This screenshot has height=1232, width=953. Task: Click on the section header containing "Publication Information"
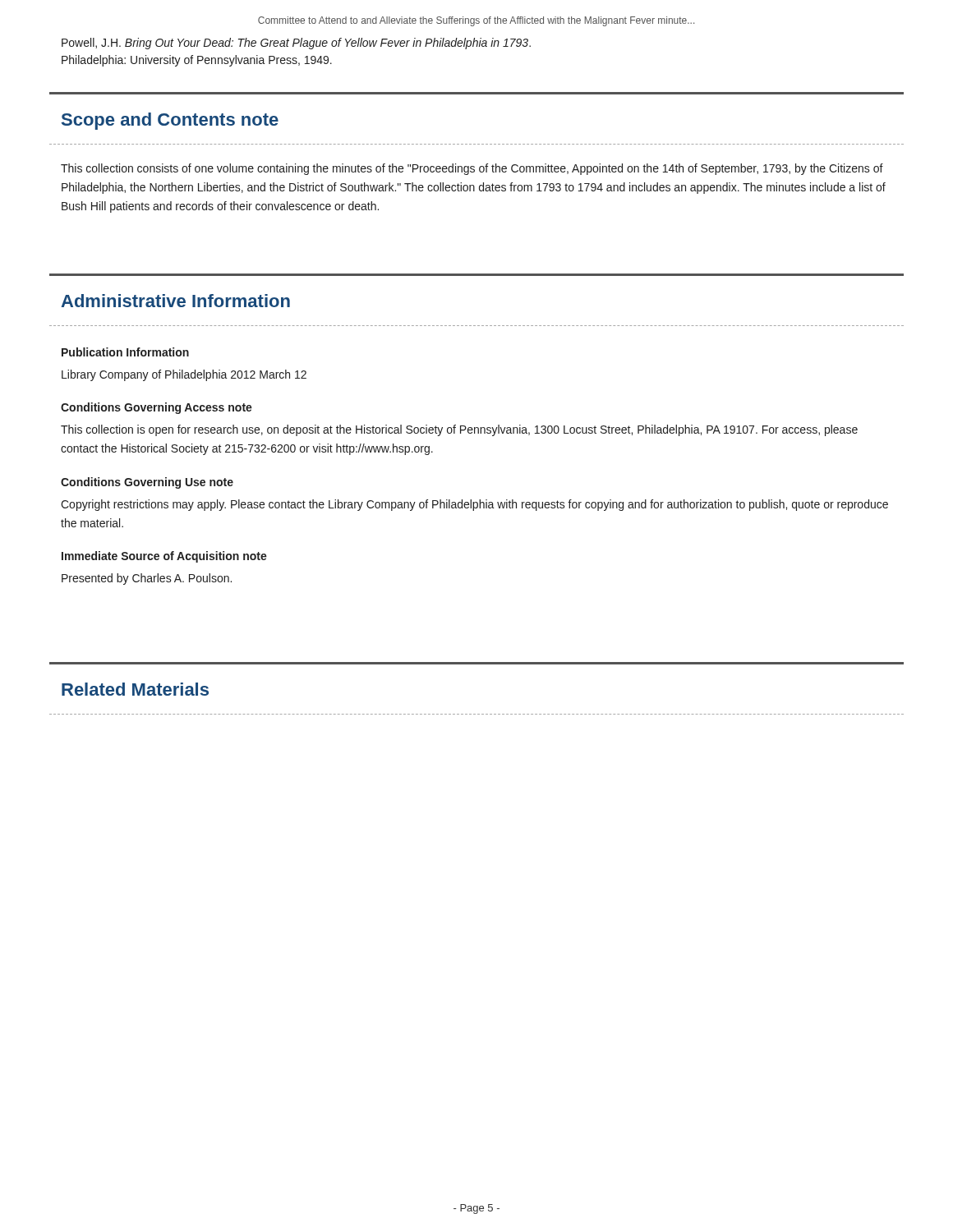point(125,353)
